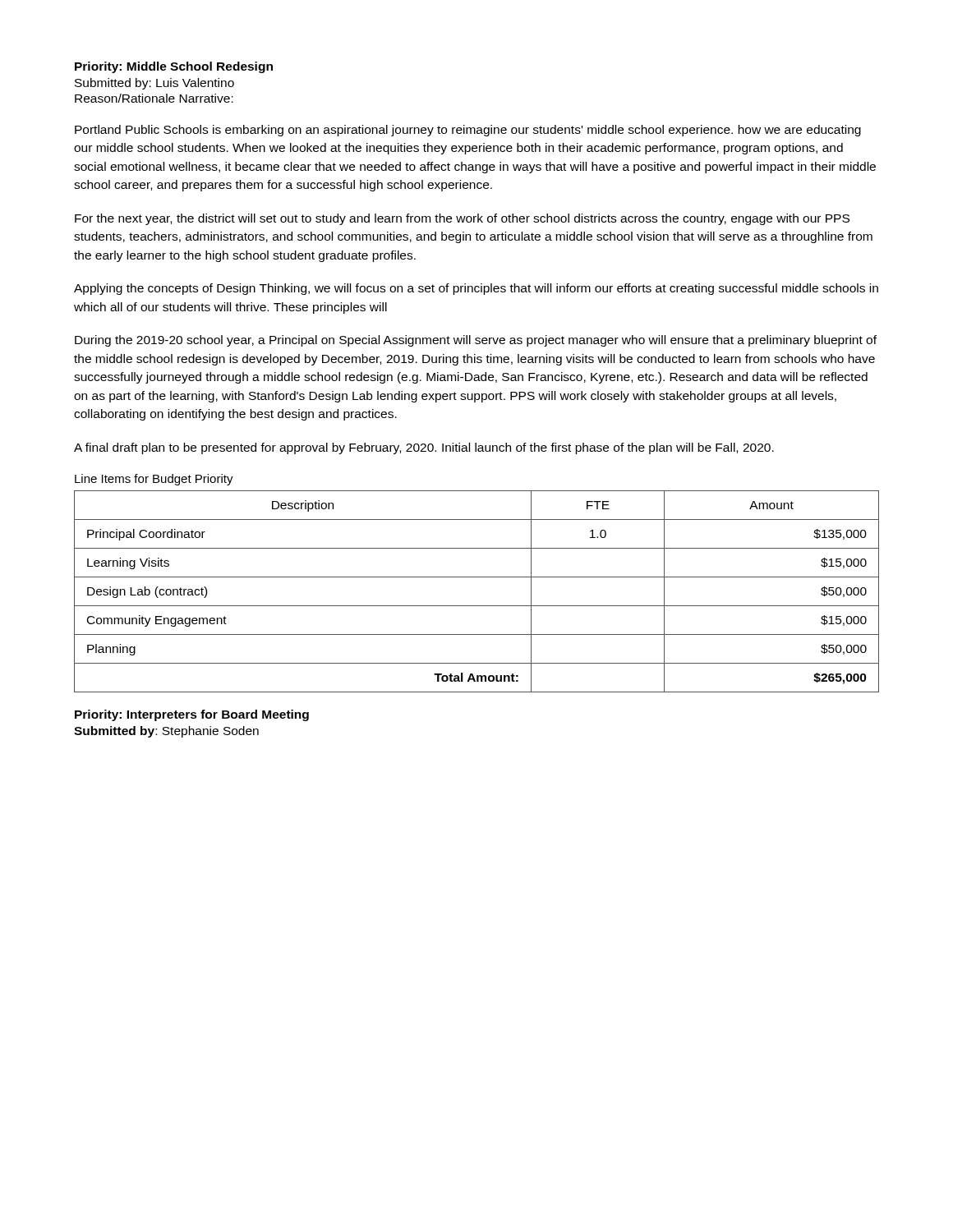Select the text block that reads "For the next"
This screenshot has height=1232, width=953.
click(x=473, y=236)
